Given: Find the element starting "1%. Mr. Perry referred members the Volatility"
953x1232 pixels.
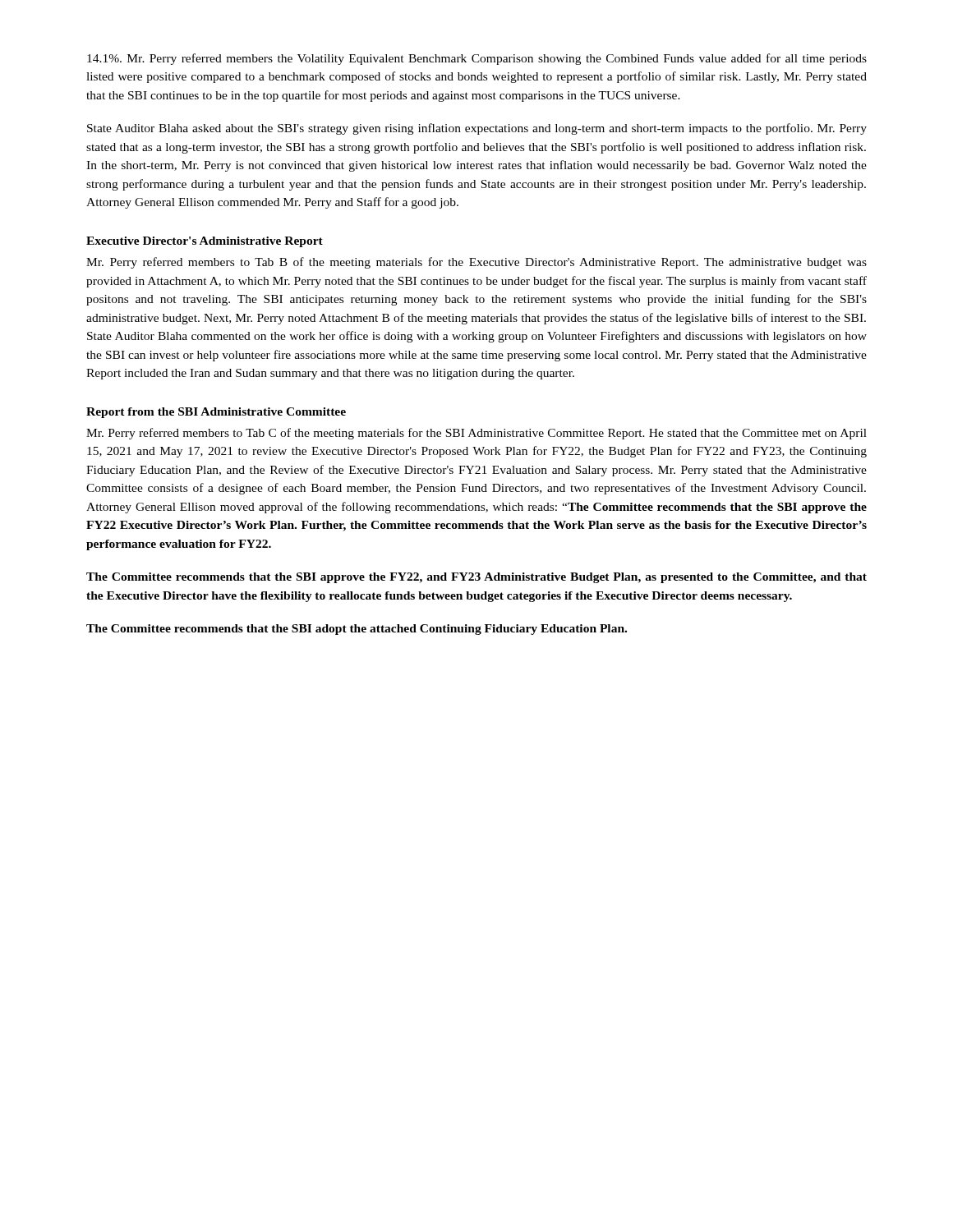Looking at the screenshot, I should click(476, 76).
